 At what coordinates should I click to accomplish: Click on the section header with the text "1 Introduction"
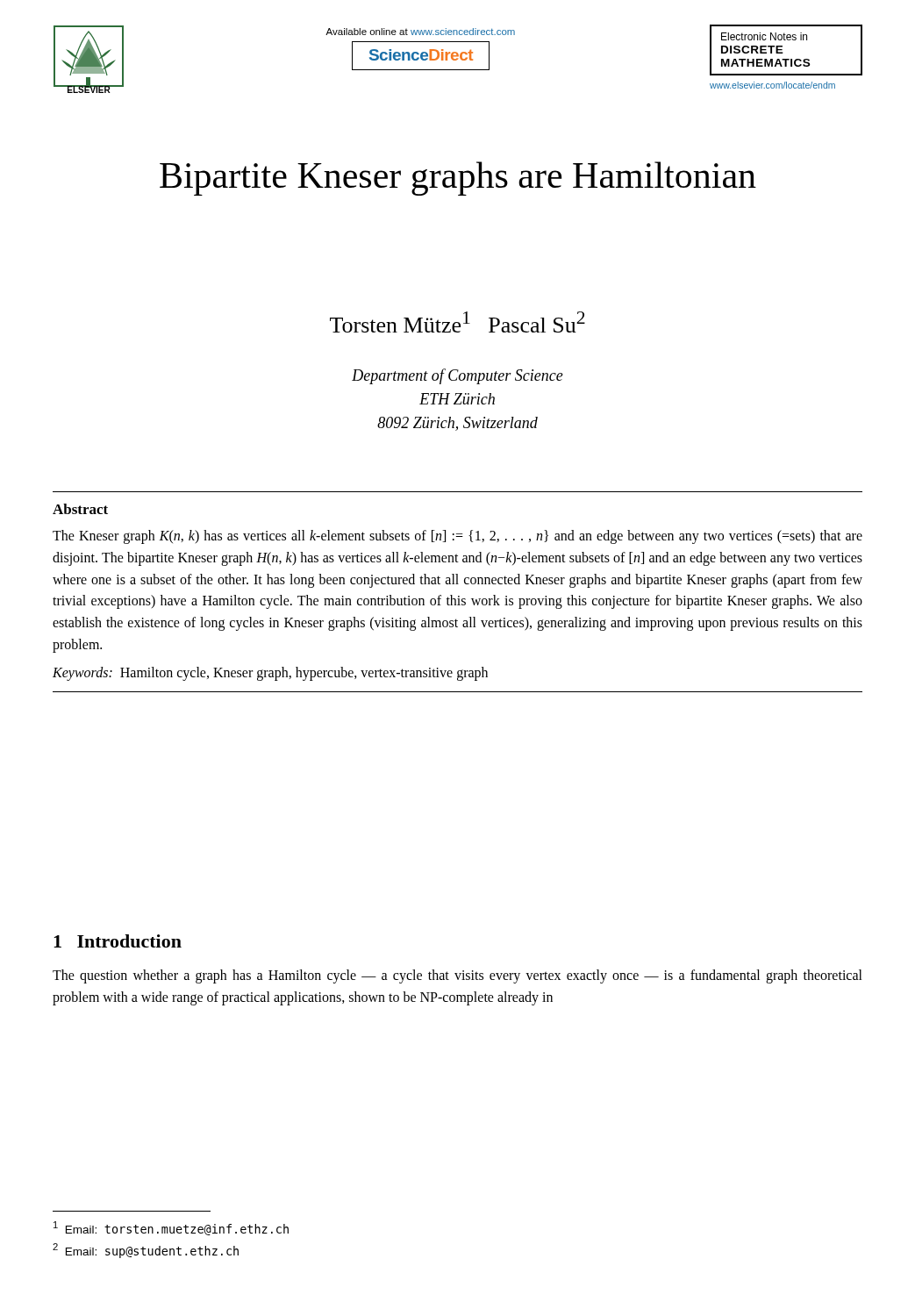click(x=117, y=941)
